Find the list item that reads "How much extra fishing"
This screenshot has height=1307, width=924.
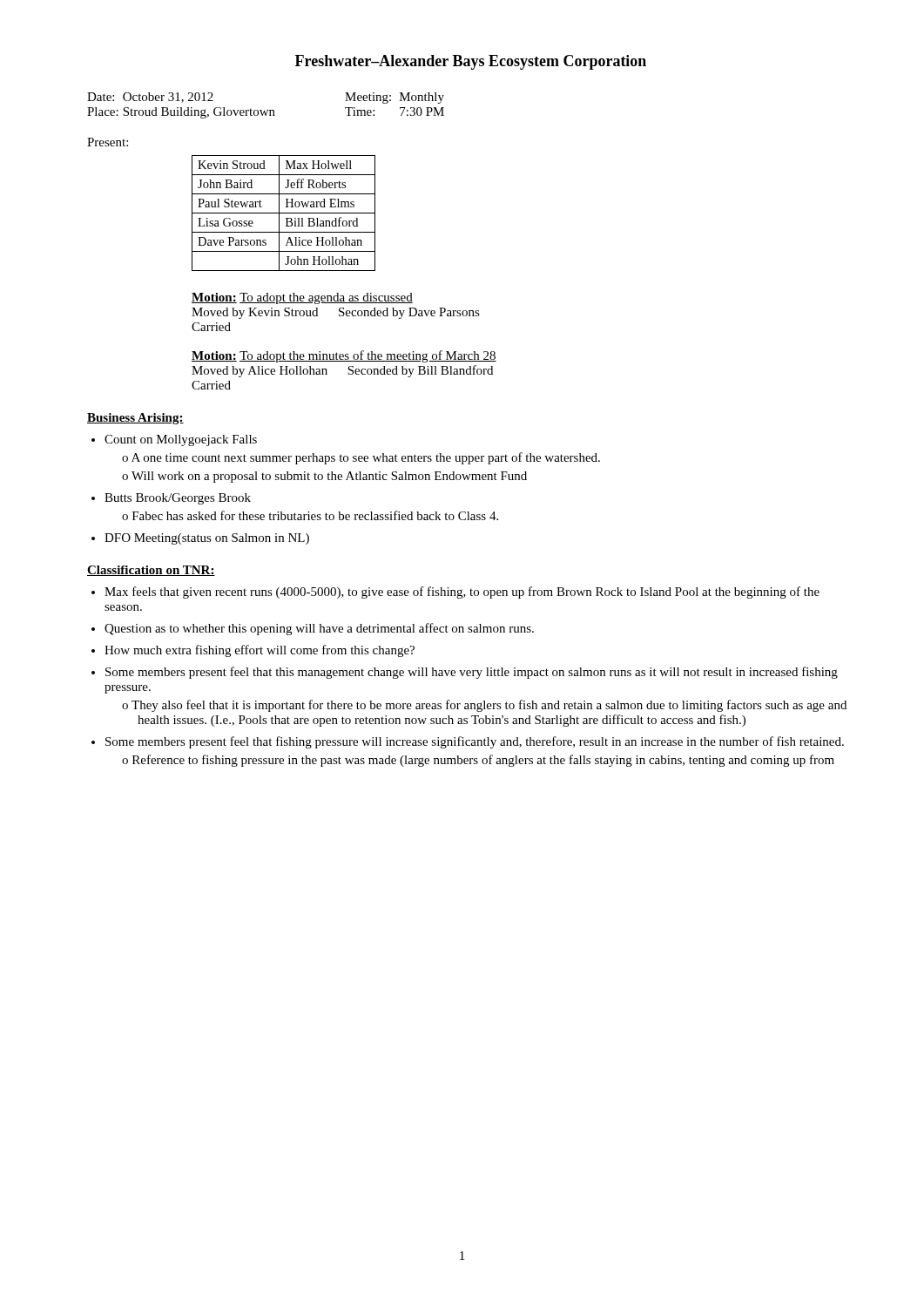point(260,650)
